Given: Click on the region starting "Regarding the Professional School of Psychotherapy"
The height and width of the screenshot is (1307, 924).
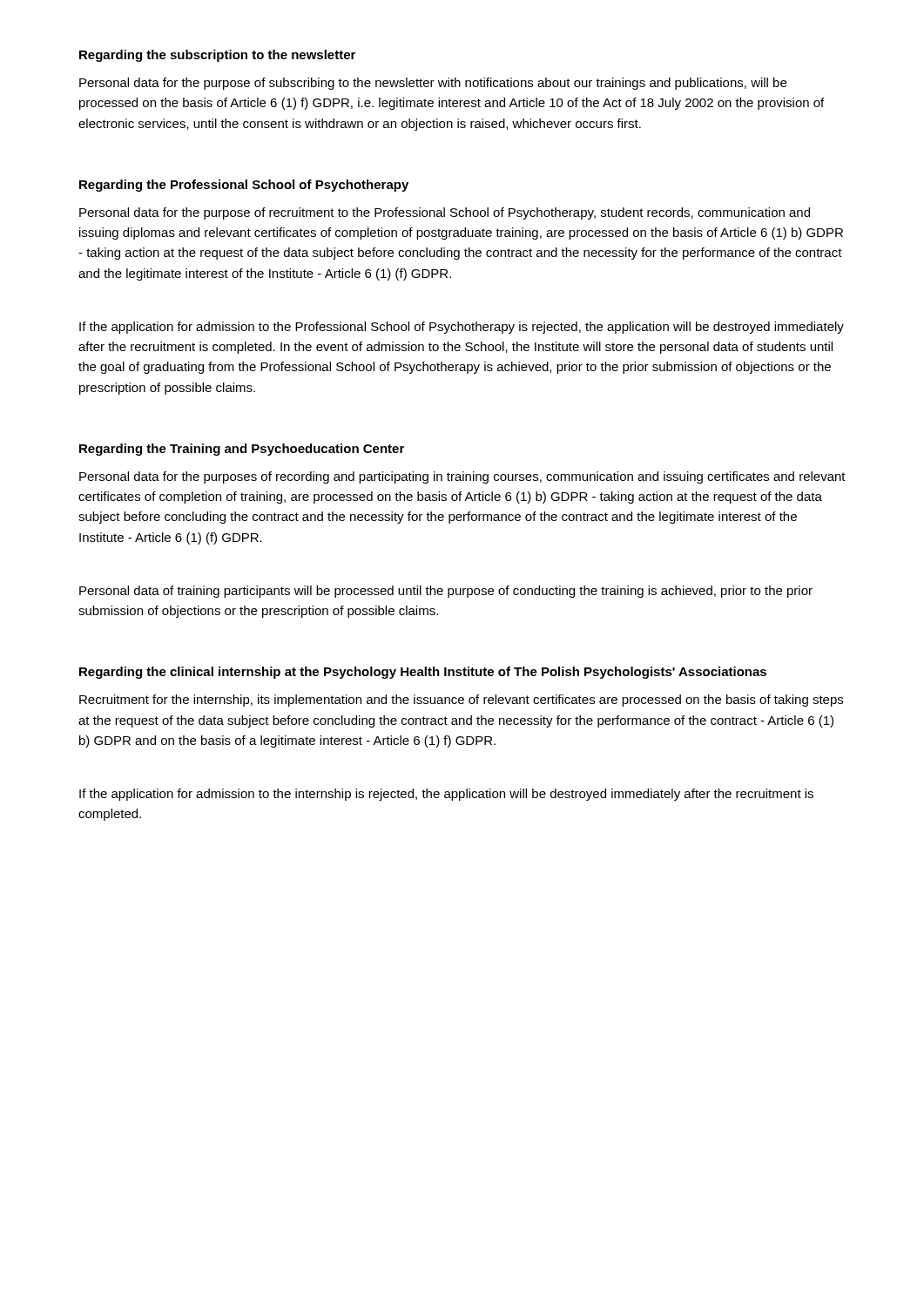Looking at the screenshot, I should (x=244, y=184).
